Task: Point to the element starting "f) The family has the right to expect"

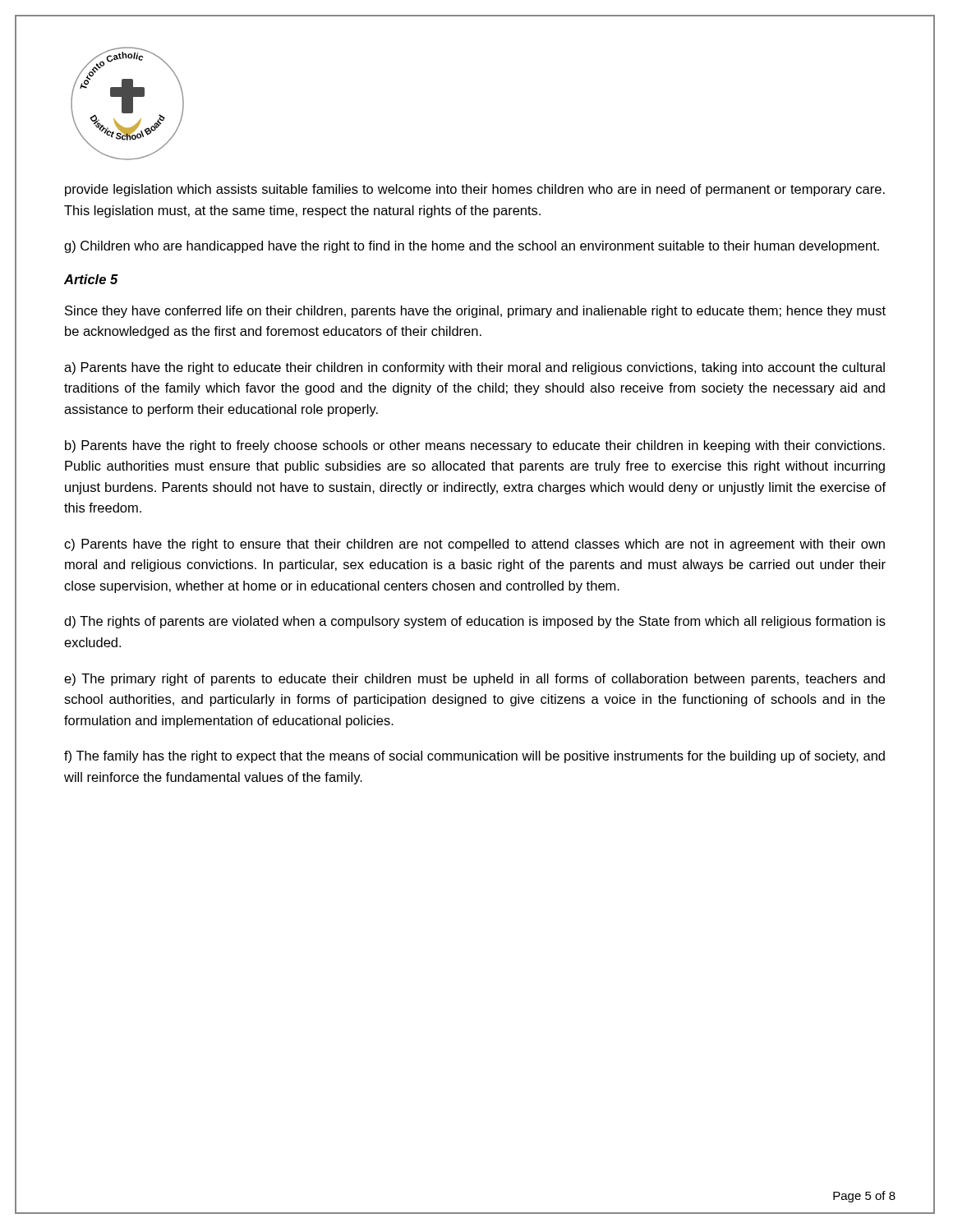Action: click(475, 766)
